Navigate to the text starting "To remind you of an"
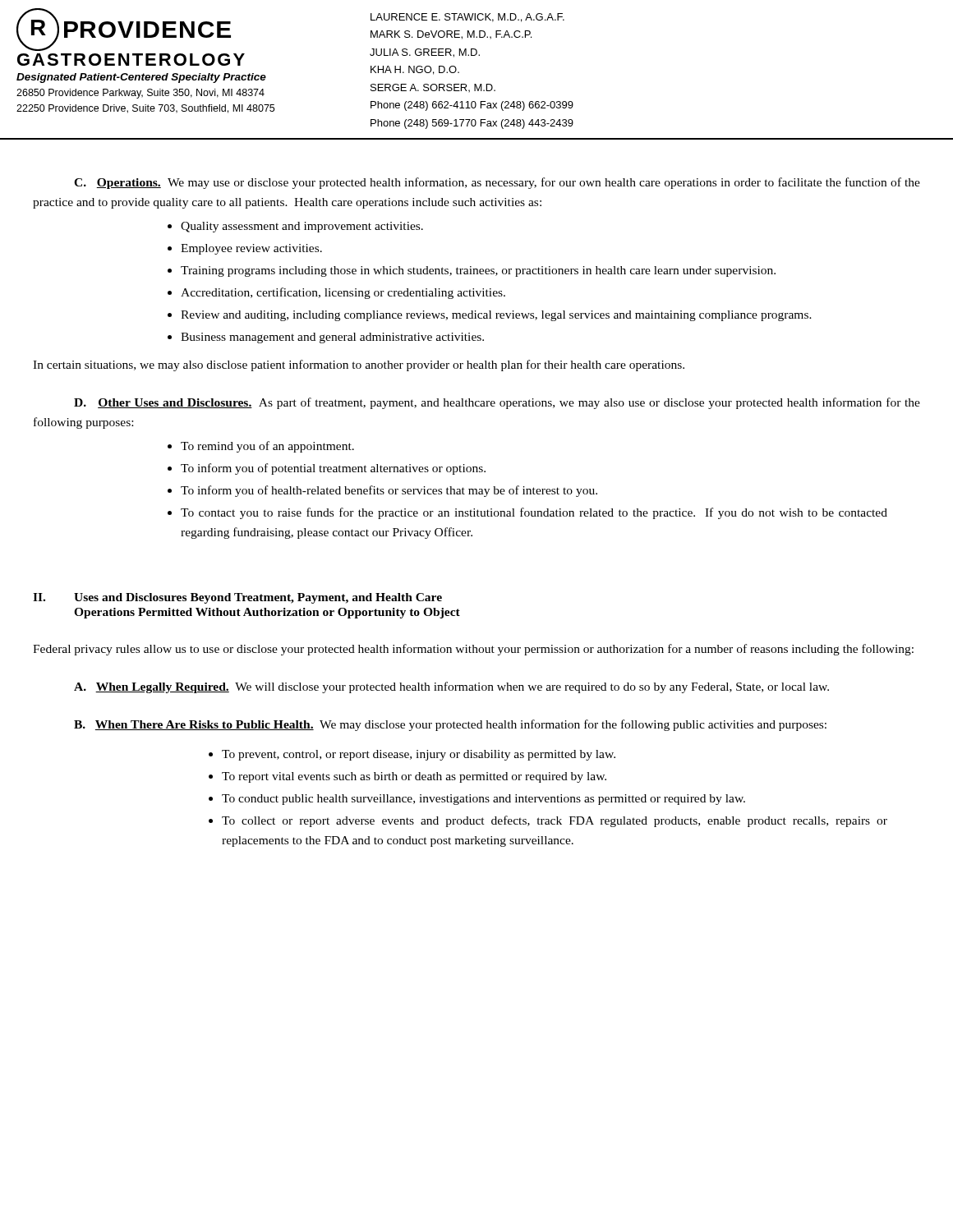Image resolution: width=953 pixels, height=1232 pixels. point(268,446)
